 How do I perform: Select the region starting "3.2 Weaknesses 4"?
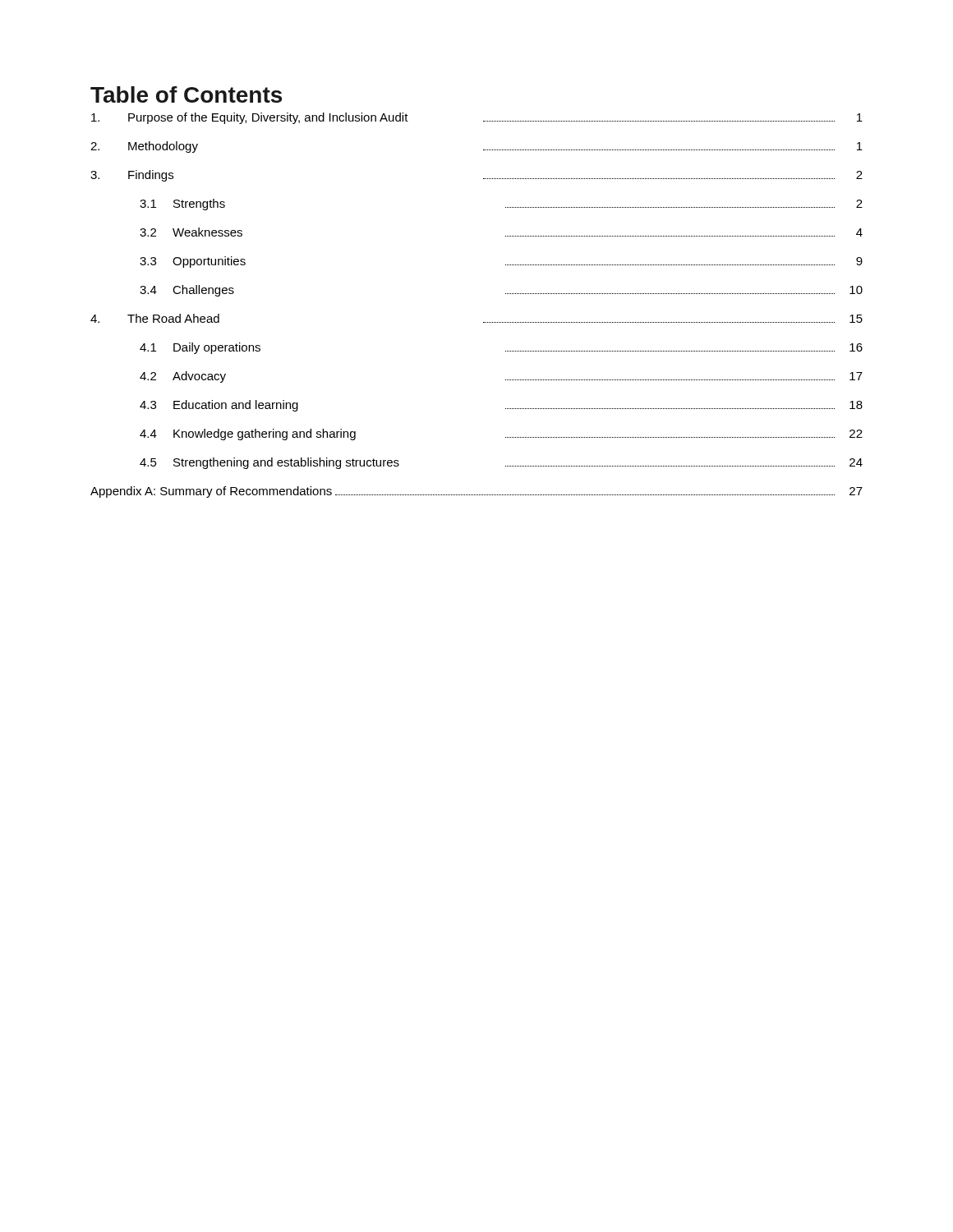pos(501,232)
